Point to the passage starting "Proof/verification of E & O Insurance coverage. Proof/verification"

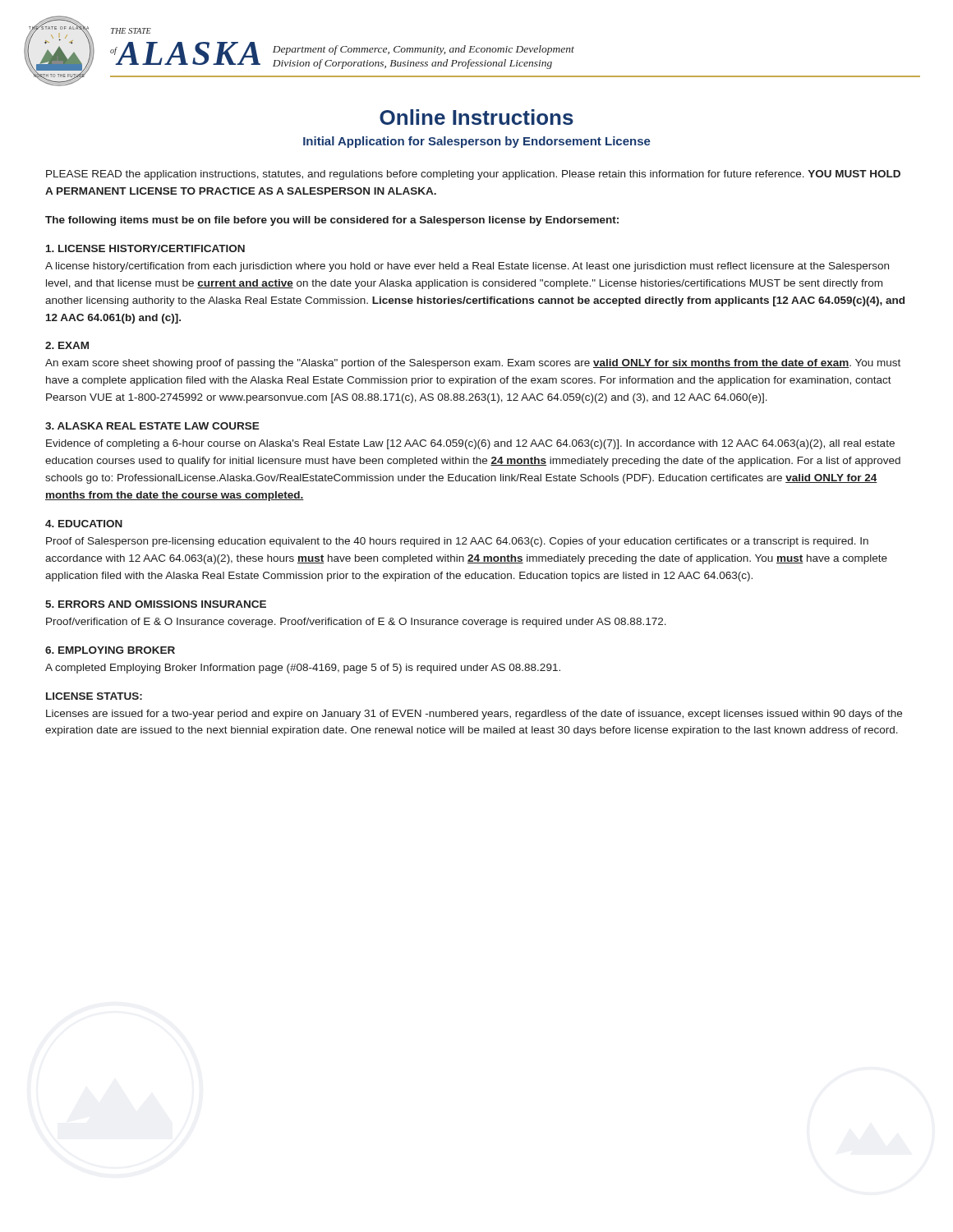tap(356, 621)
